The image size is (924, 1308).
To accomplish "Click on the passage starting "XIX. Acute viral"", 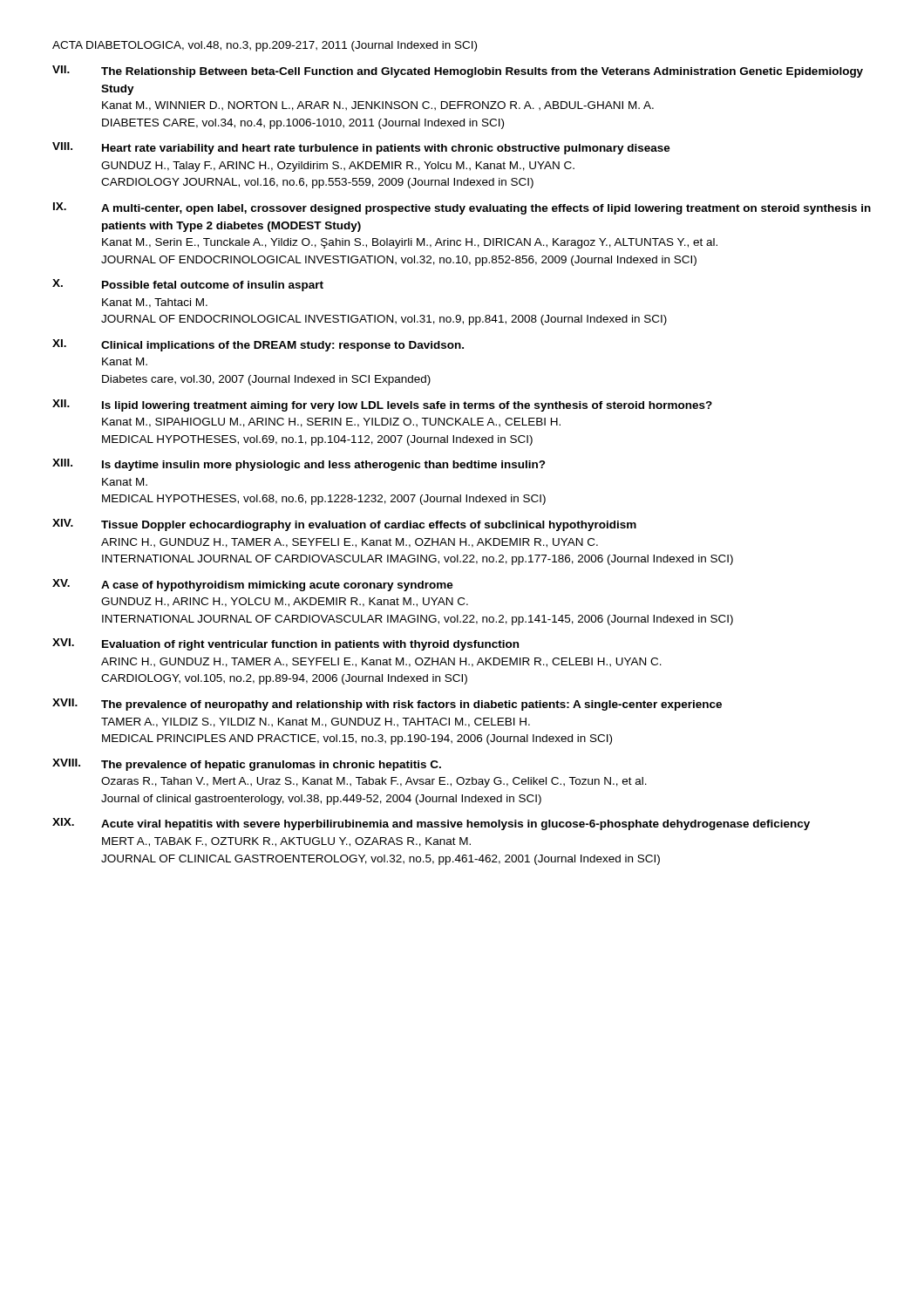I will tap(462, 841).
